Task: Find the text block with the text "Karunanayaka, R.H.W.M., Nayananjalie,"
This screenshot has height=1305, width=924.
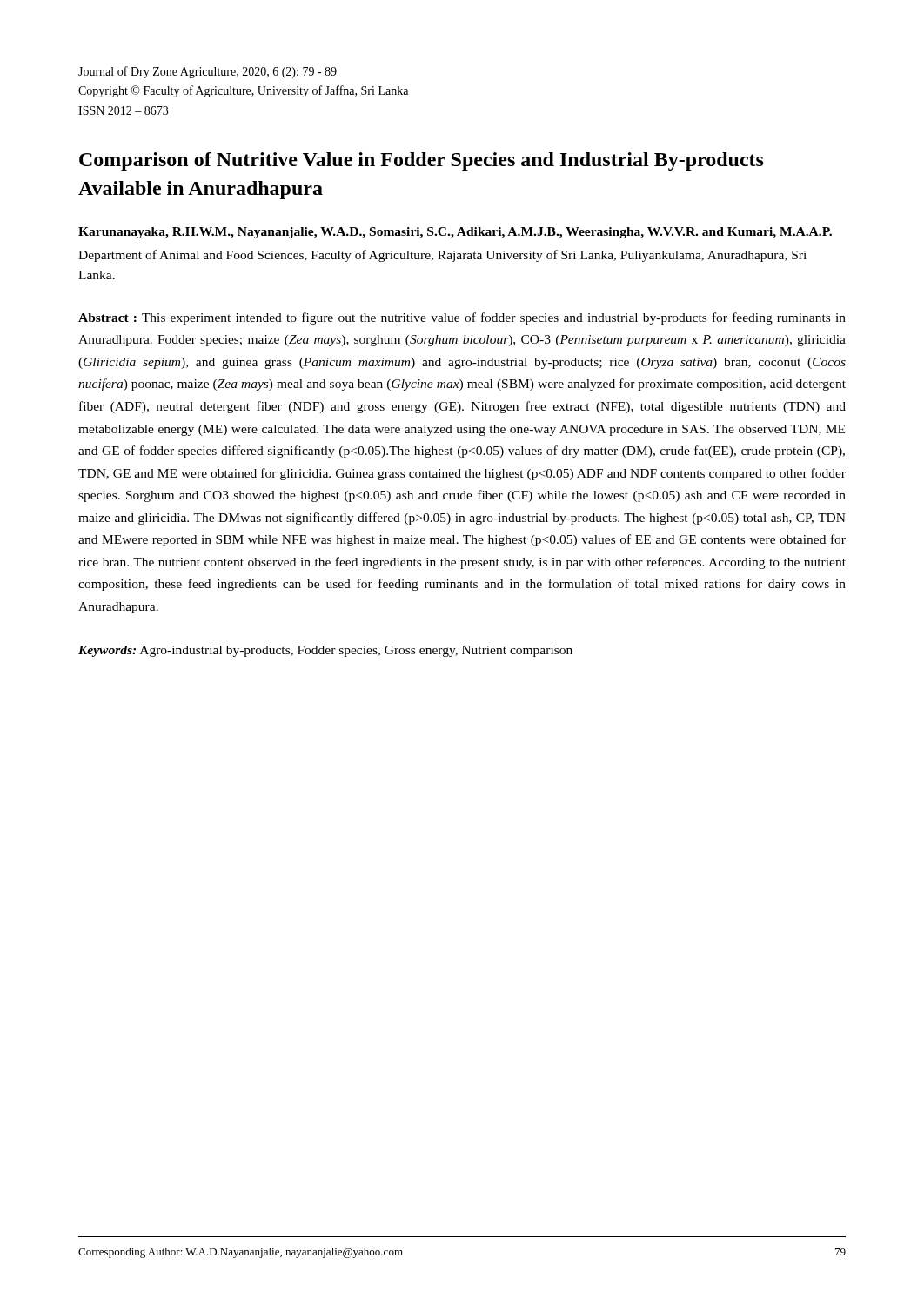Action: [x=462, y=231]
